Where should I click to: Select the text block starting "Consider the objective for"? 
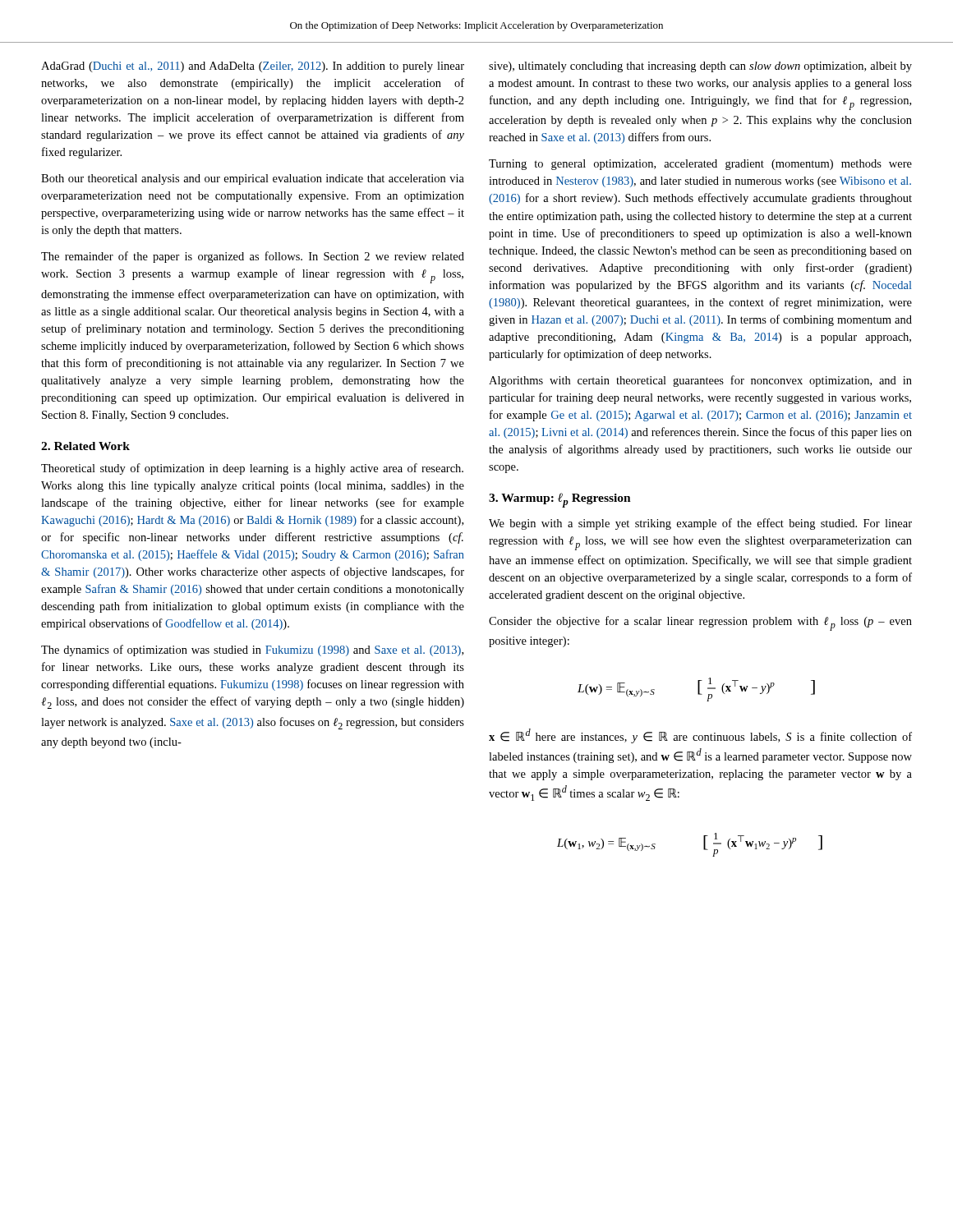point(700,631)
